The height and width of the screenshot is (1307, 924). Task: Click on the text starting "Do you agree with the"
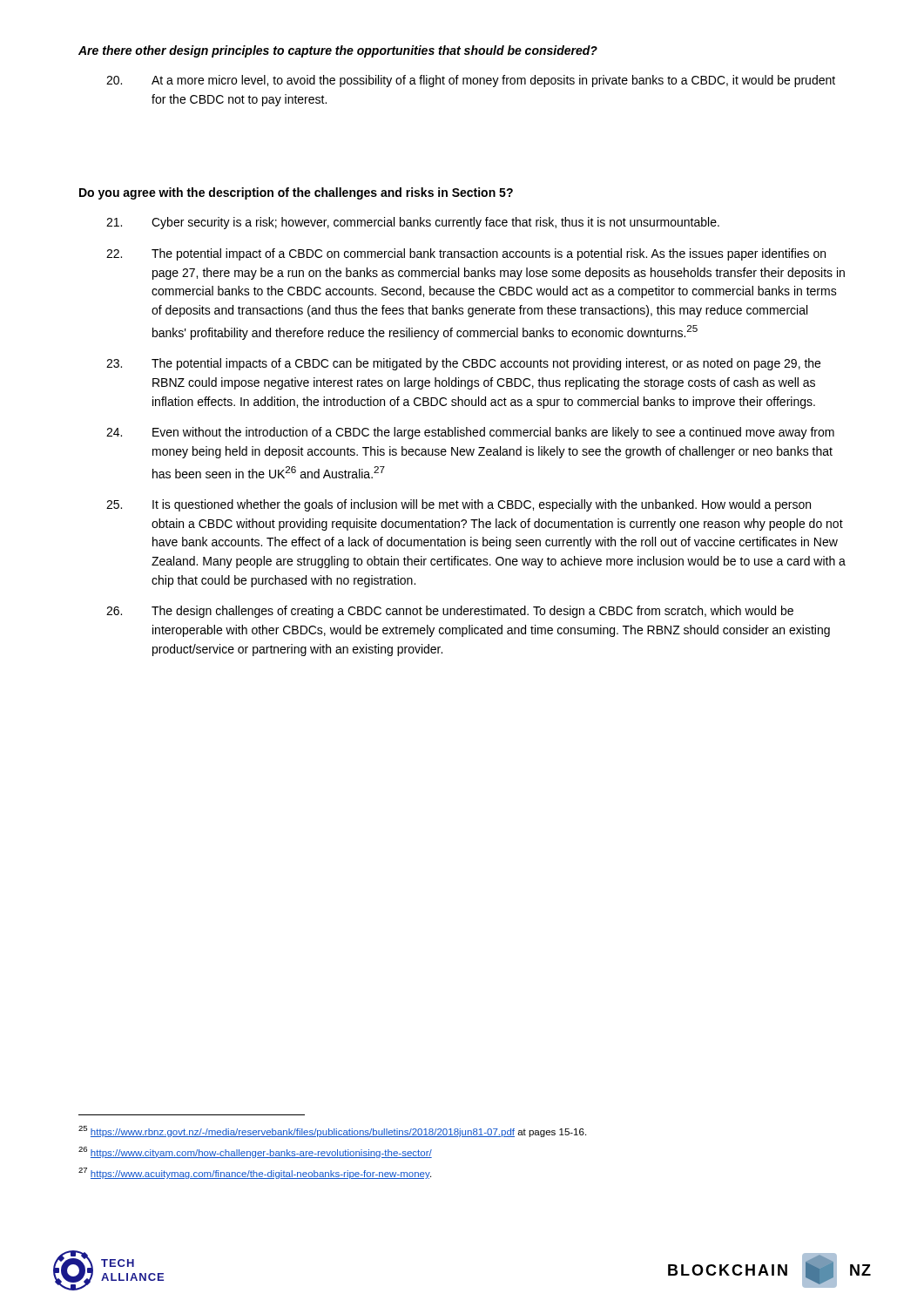click(296, 193)
